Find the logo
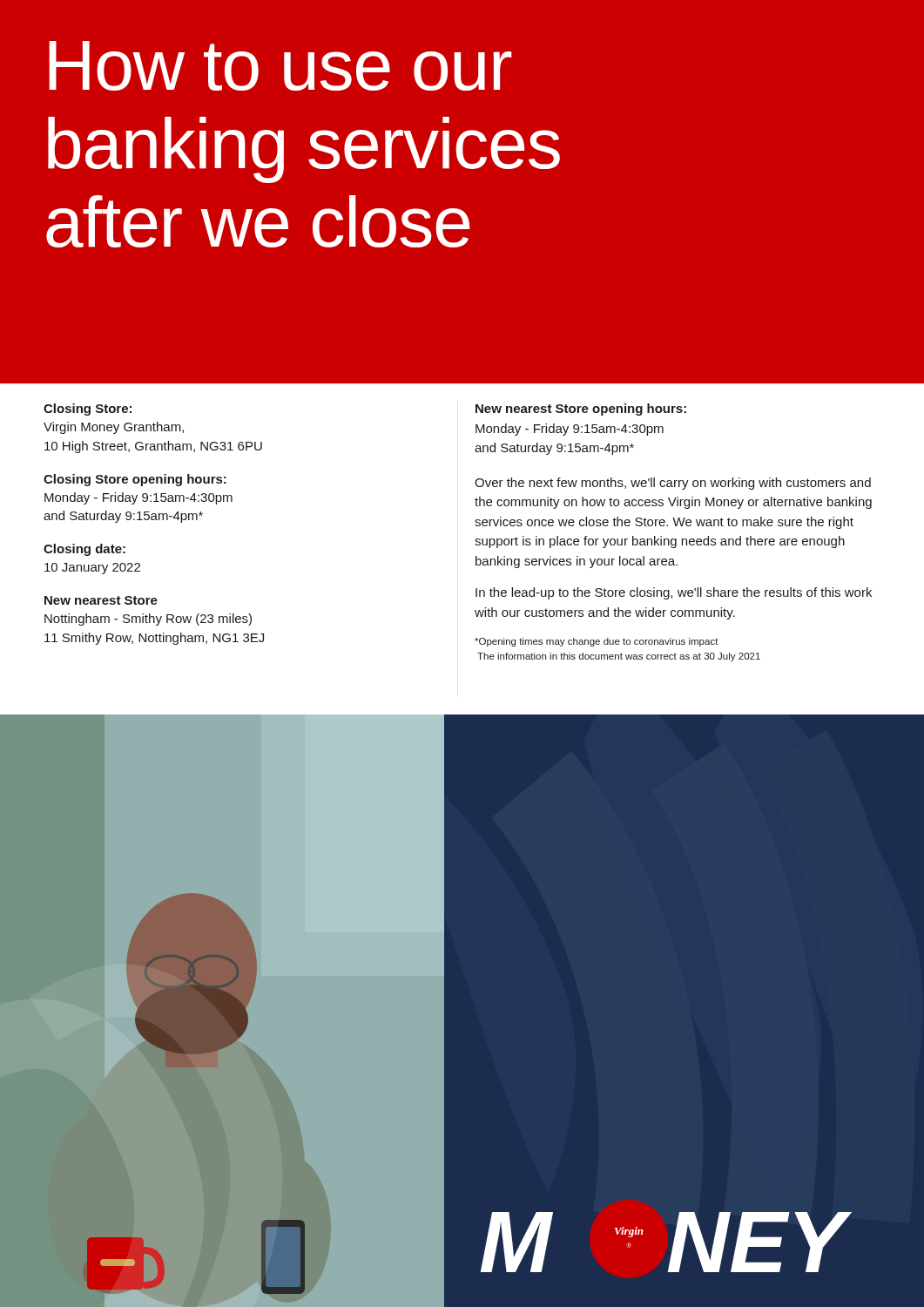This screenshot has width=924, height=1307. pyautogui.click(x=684, y=1011)
